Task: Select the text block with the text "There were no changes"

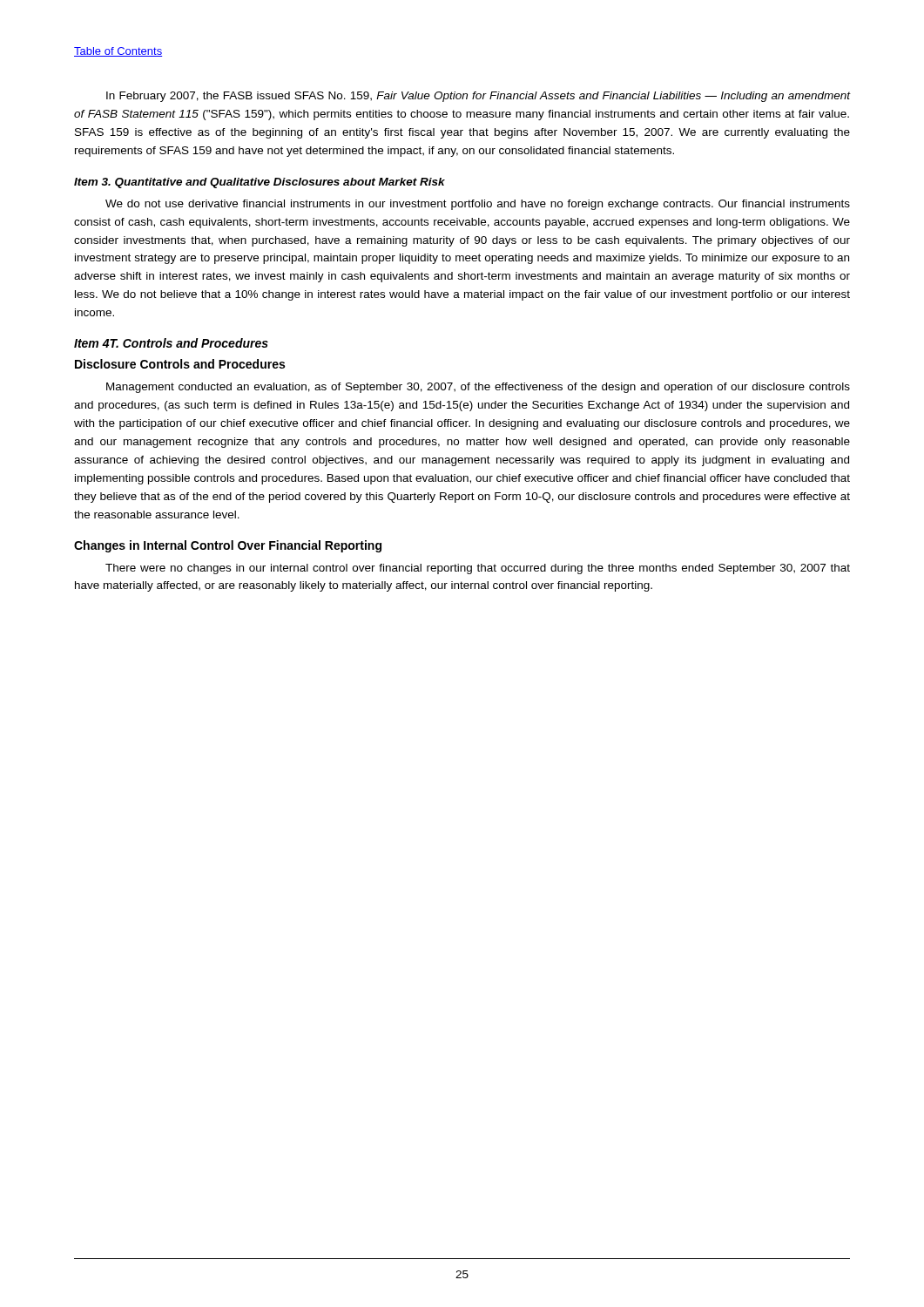Action: (x=462, y=577)
